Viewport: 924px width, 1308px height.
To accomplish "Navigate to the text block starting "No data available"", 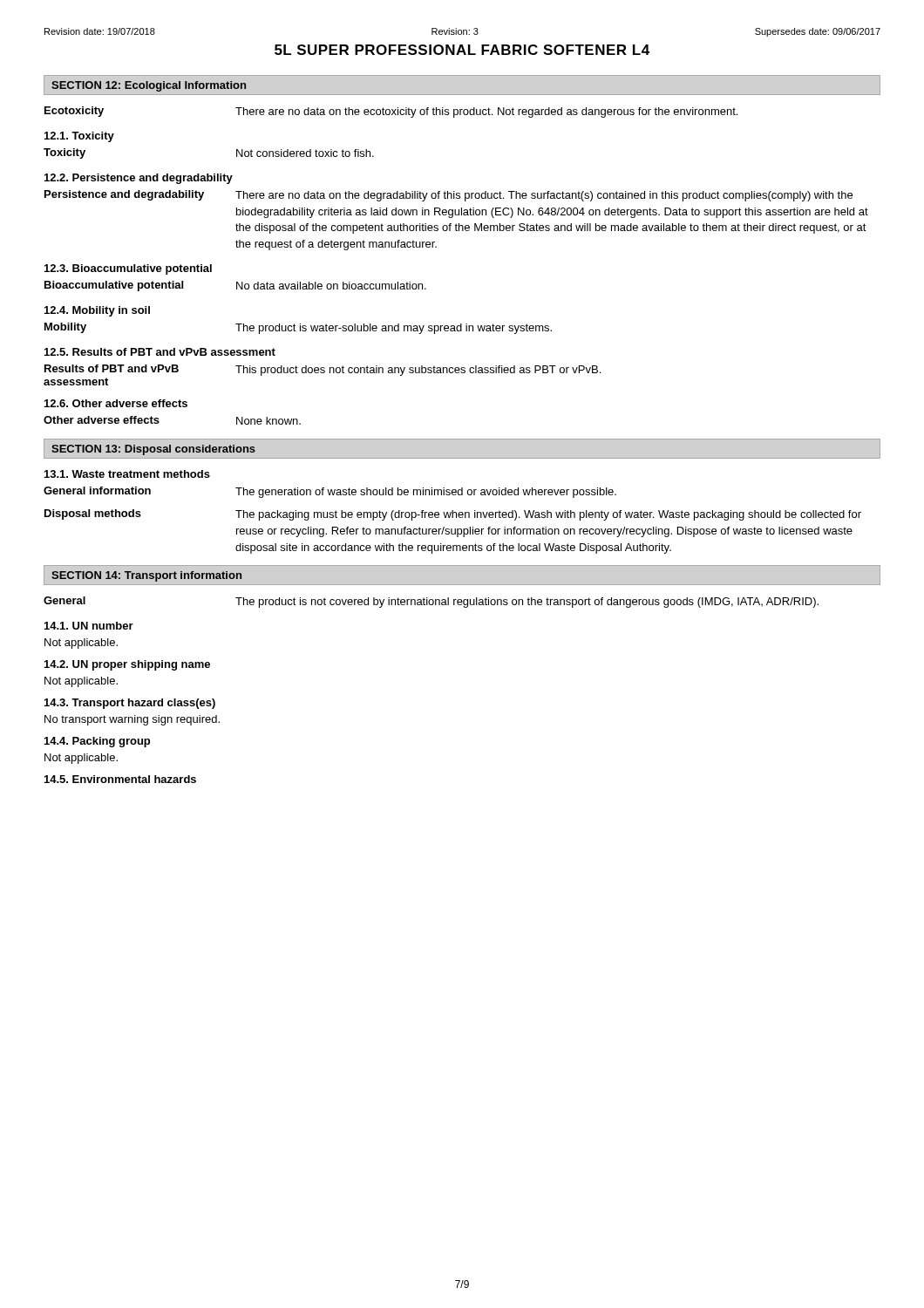I will tap(331, 286).
